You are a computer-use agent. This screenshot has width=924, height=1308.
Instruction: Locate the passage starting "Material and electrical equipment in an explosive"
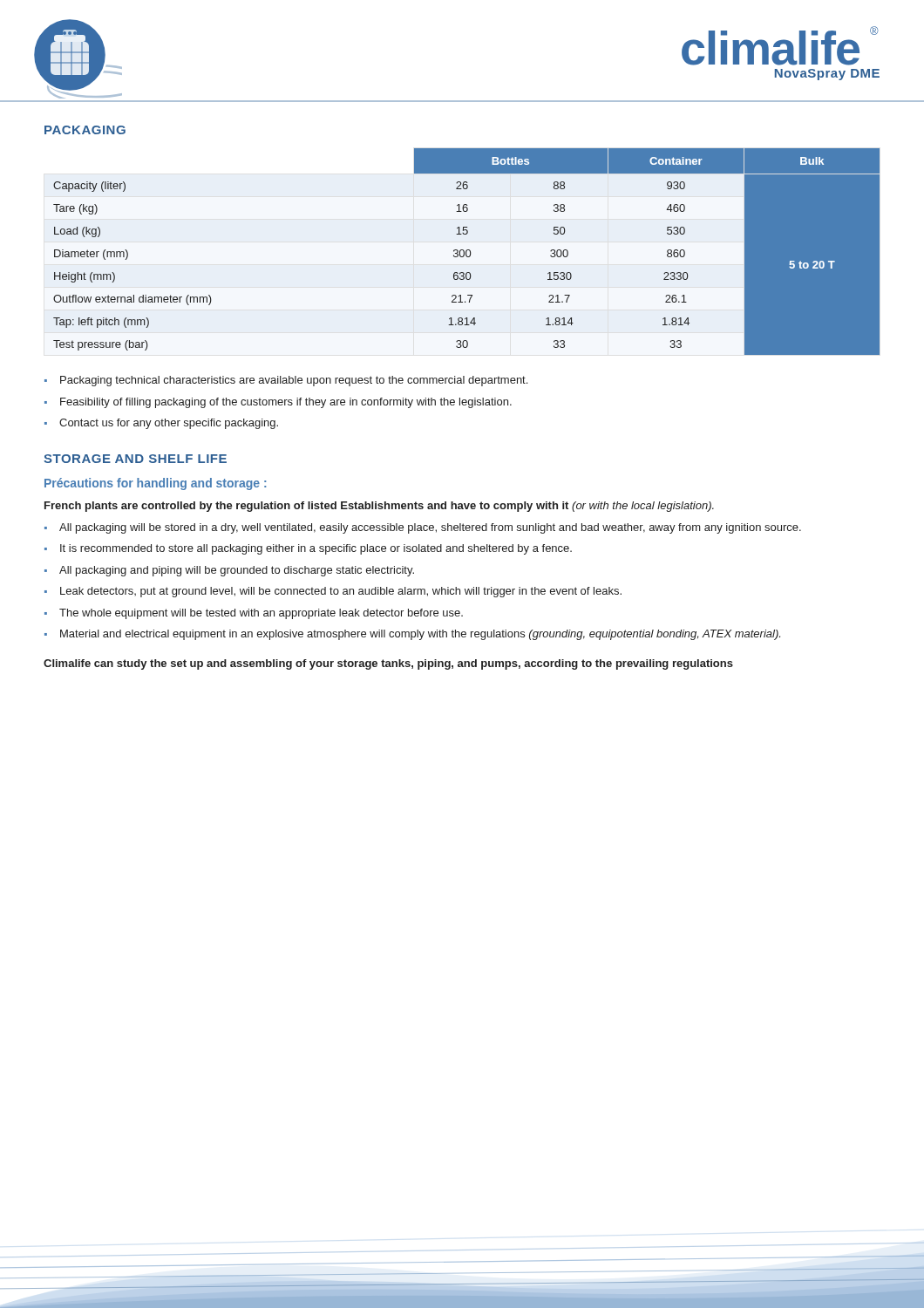[x=421, y=633]
